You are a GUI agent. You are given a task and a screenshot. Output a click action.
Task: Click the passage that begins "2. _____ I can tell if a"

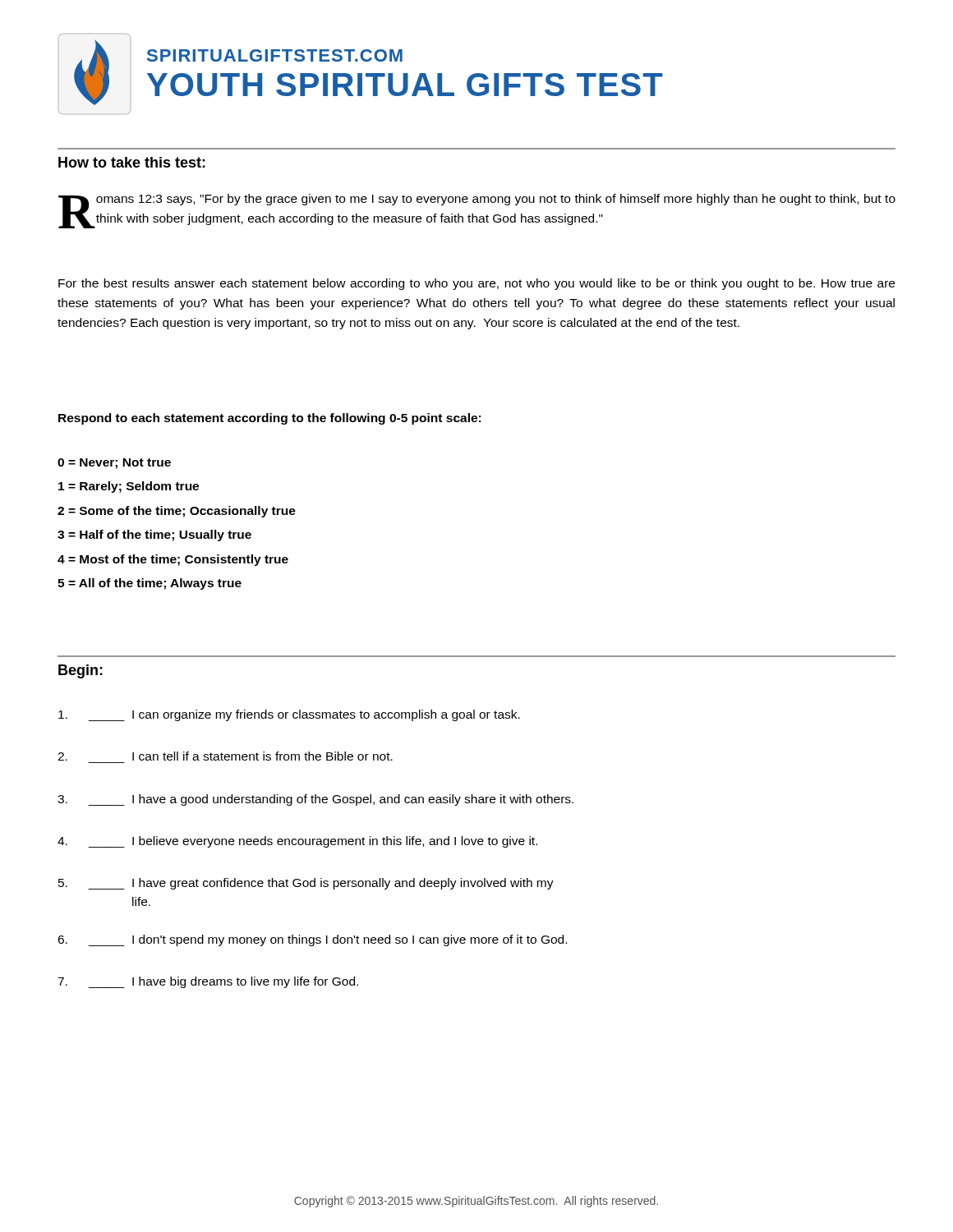(225, 756)
